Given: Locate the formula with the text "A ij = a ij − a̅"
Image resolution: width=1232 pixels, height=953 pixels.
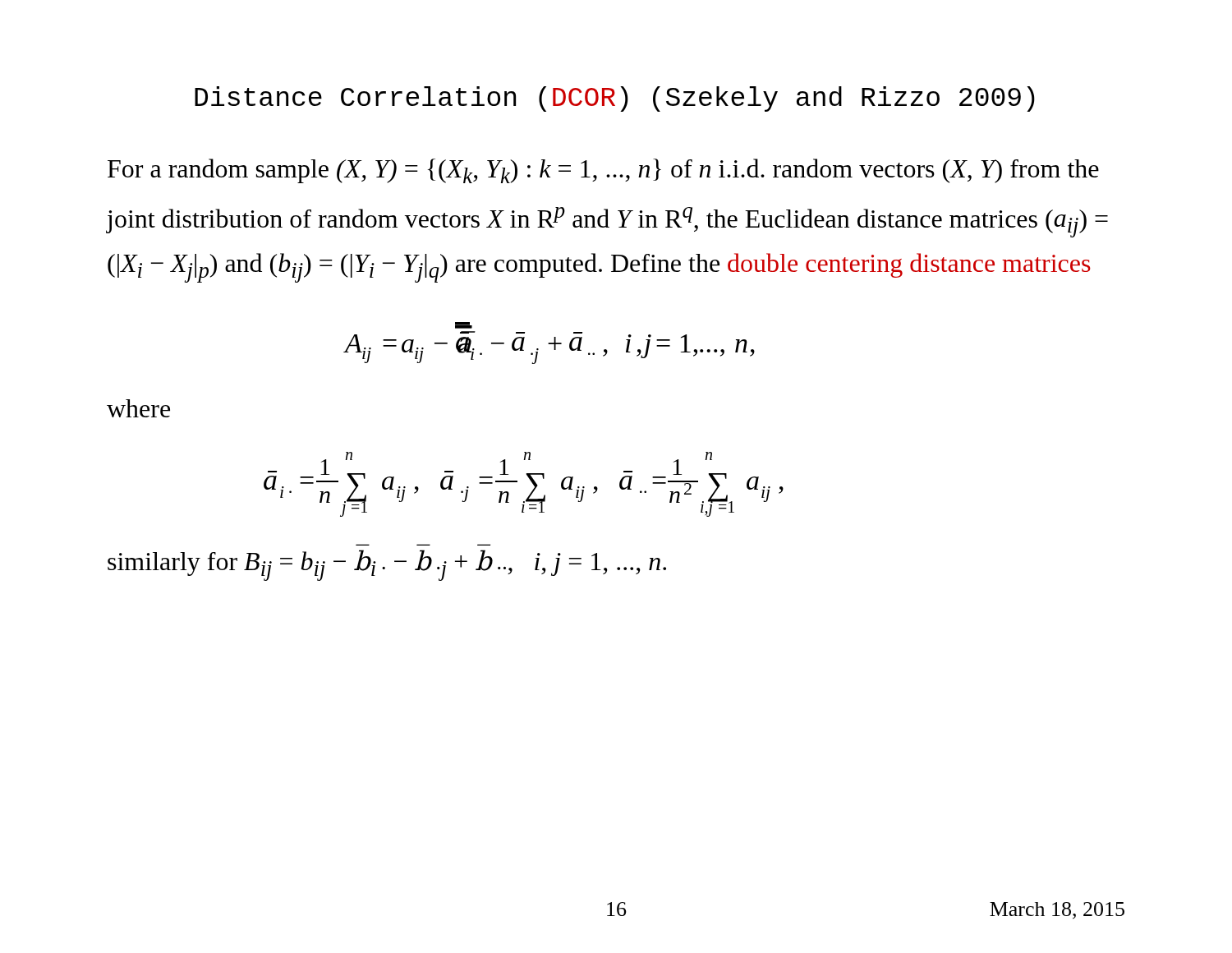Looking at the screenshot, I should point(616,342).
